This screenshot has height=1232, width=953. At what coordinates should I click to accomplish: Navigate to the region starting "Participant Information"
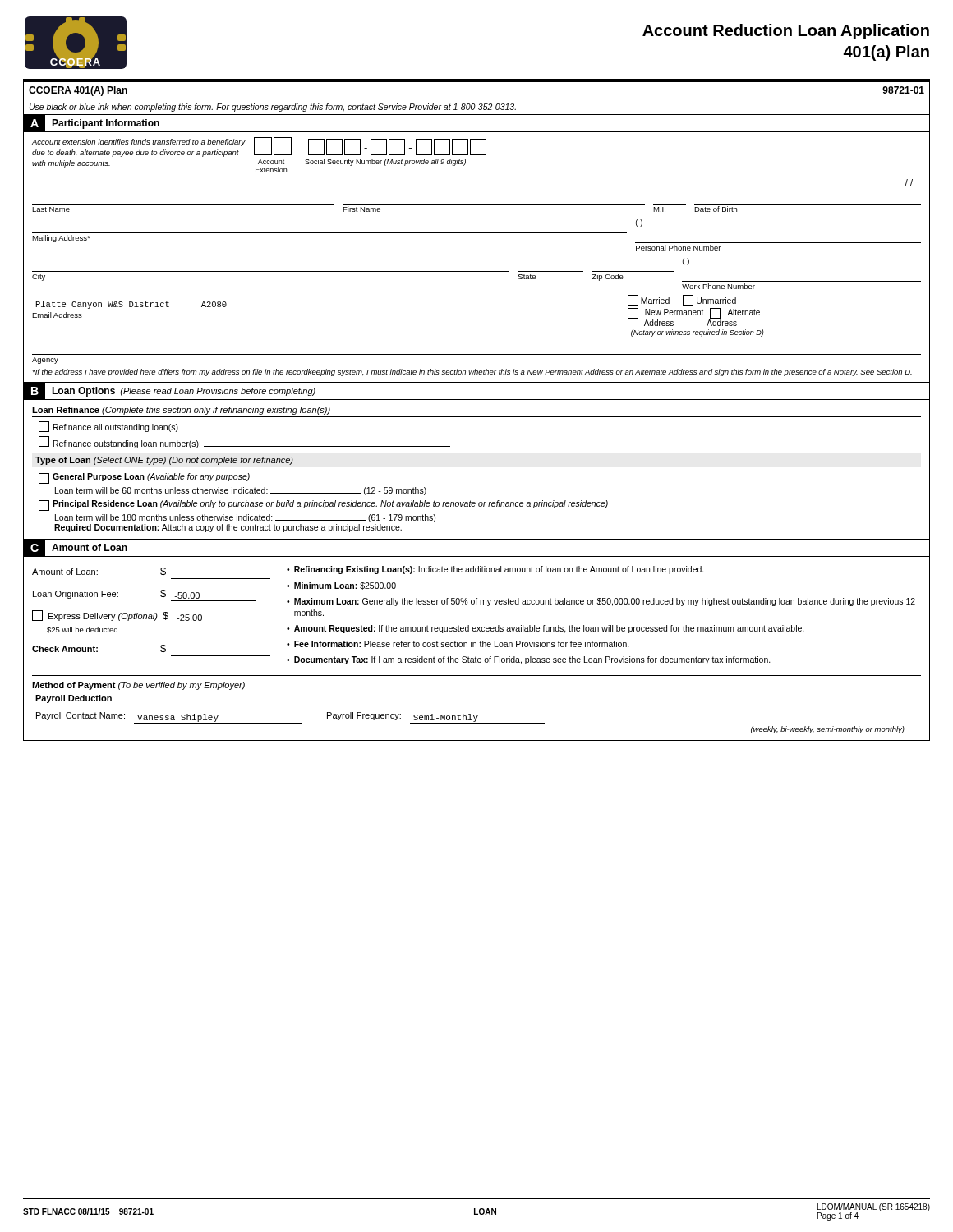pos(106,123)
